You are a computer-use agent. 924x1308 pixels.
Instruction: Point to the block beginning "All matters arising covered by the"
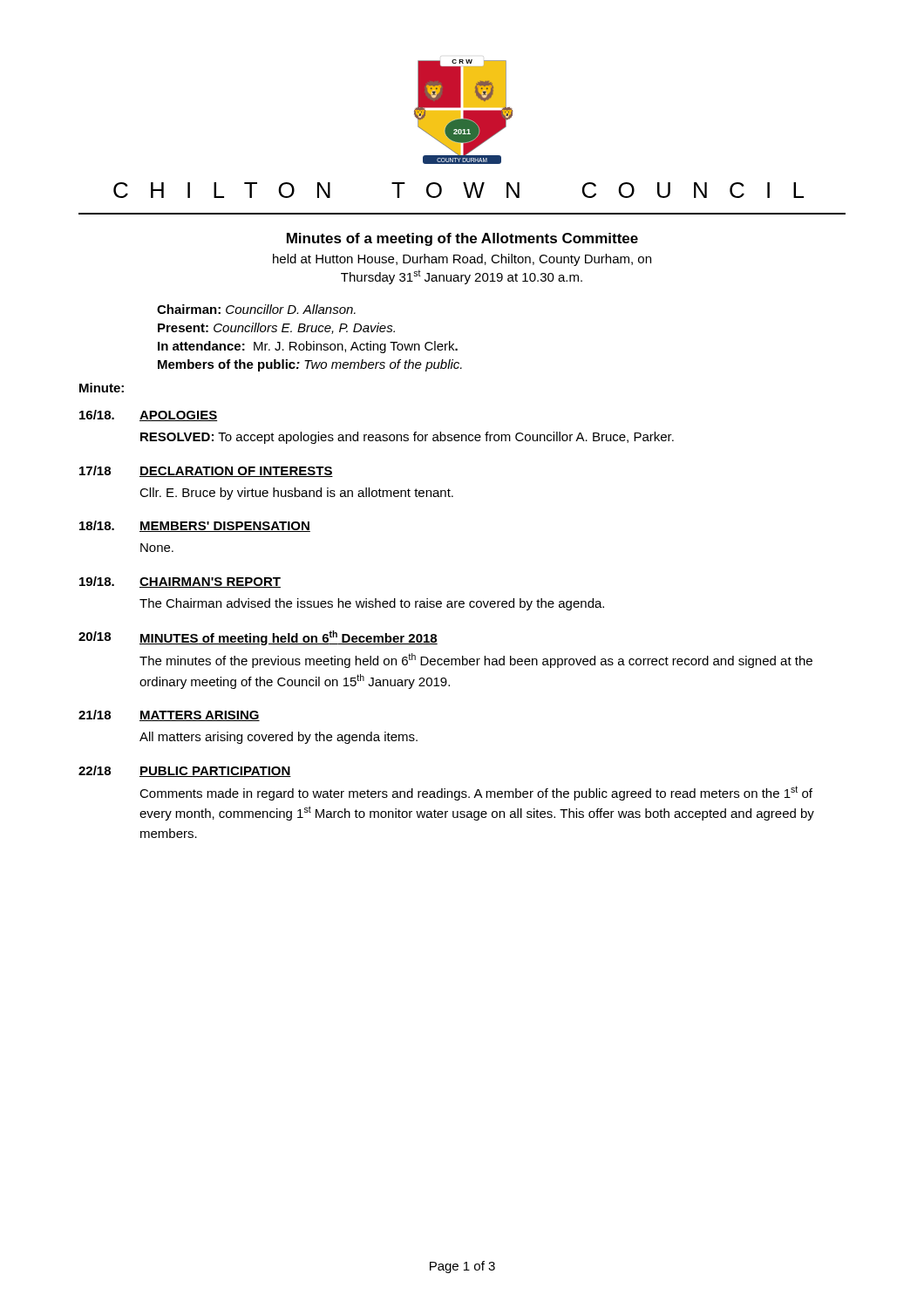point(279,736)
